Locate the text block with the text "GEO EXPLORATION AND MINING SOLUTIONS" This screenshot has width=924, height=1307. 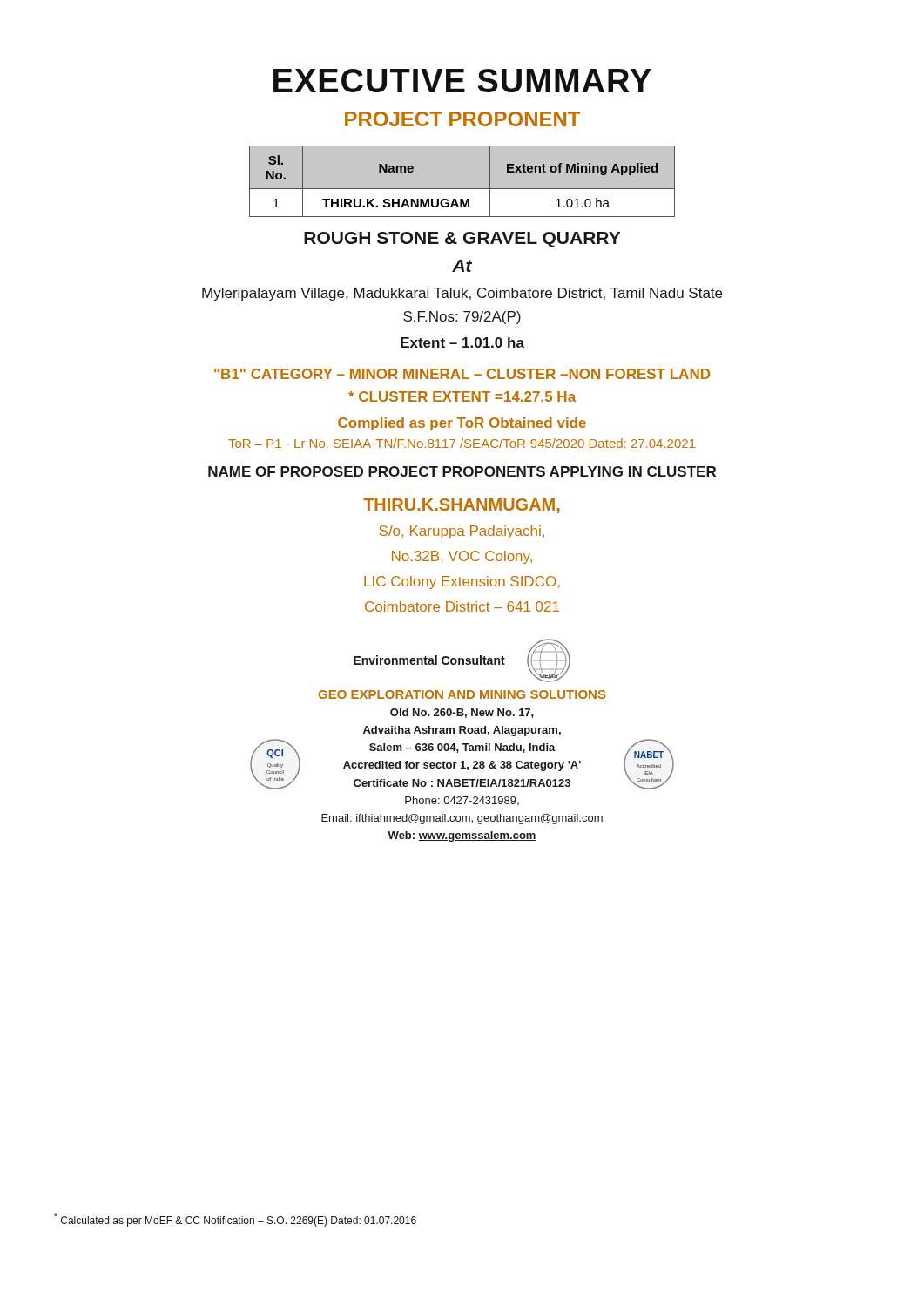pyautogui.click(x=462, y=765)
